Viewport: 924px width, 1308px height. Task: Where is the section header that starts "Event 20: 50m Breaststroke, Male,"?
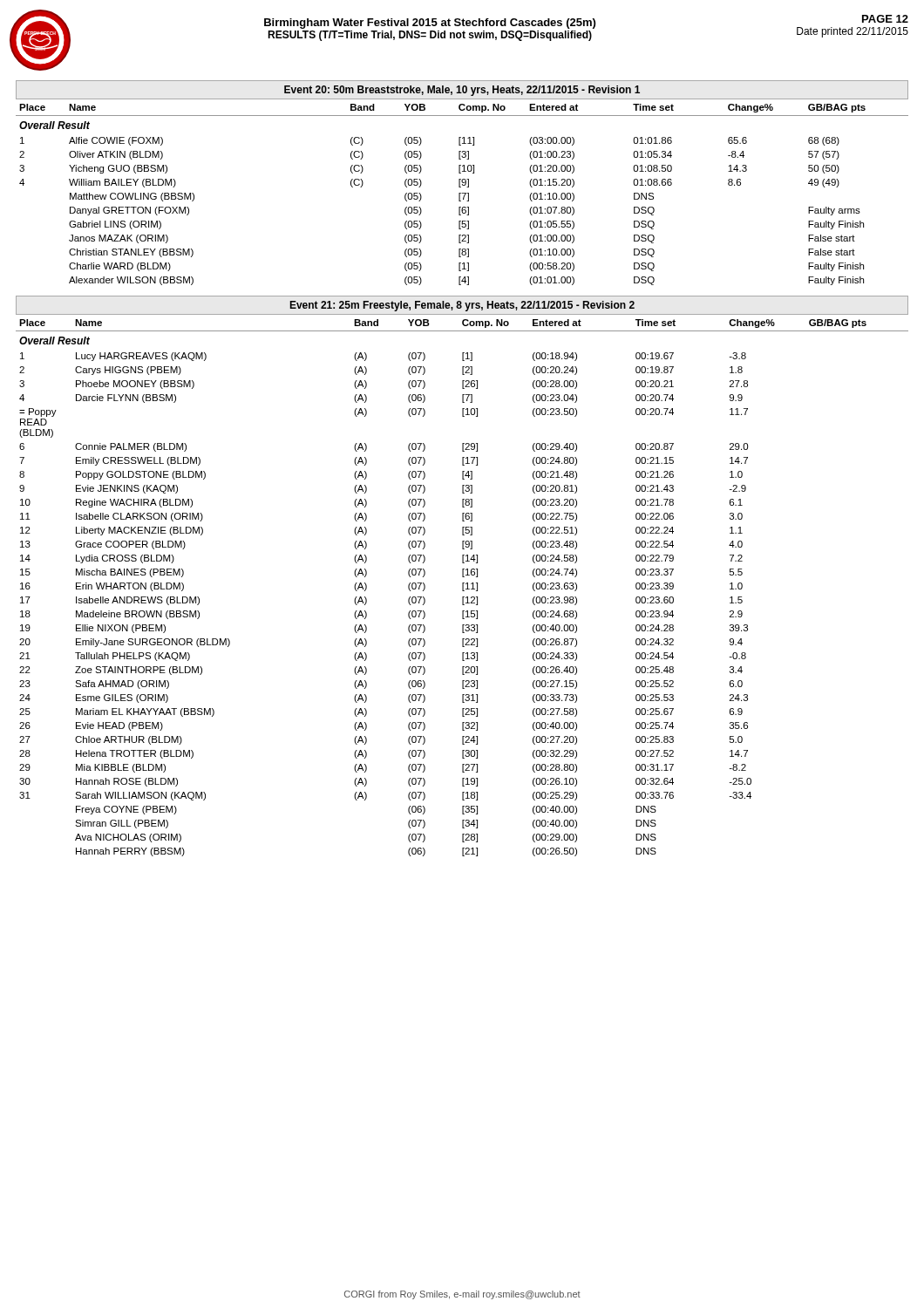pos(462,90)
